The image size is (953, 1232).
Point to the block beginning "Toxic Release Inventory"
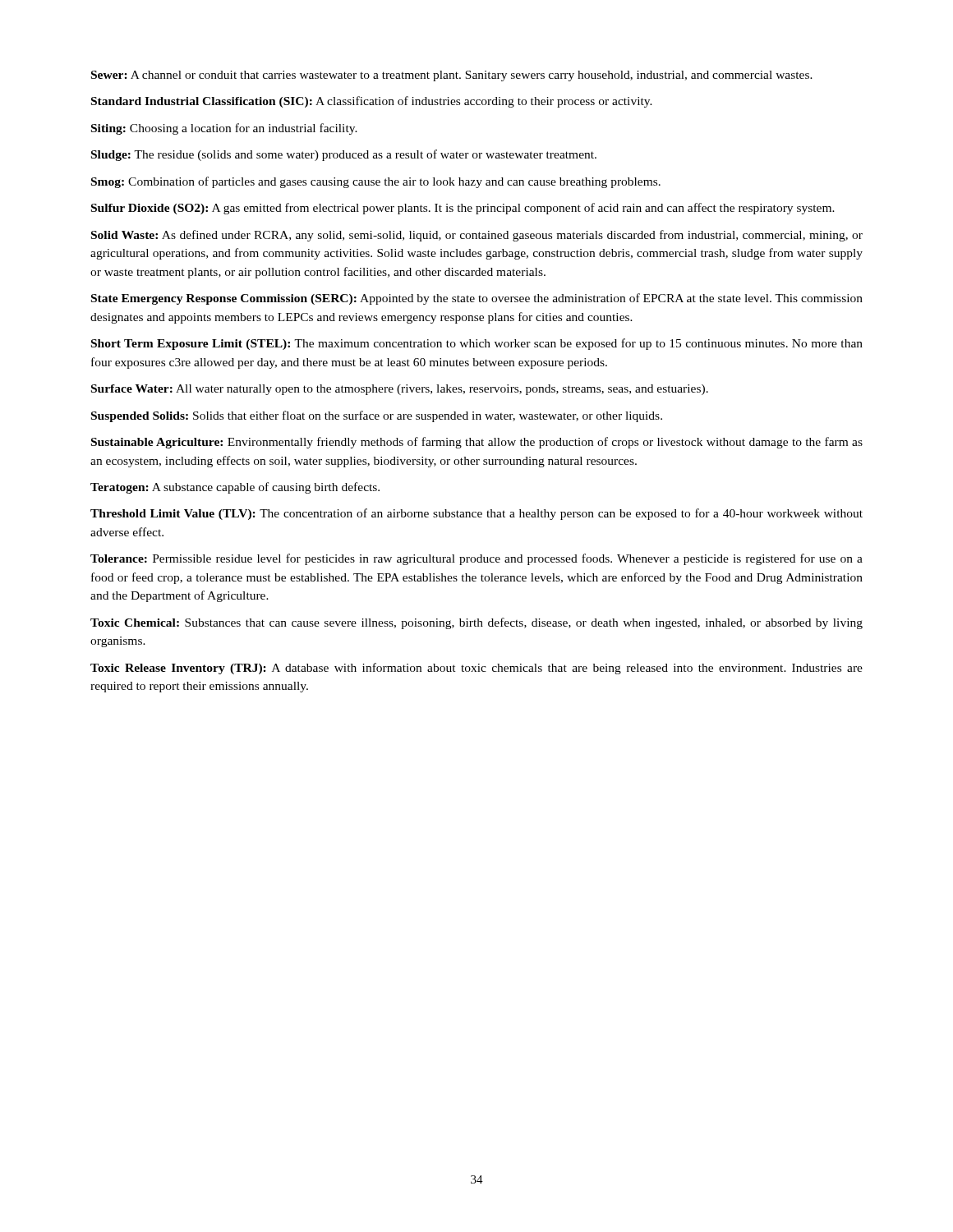click(476, 676)
